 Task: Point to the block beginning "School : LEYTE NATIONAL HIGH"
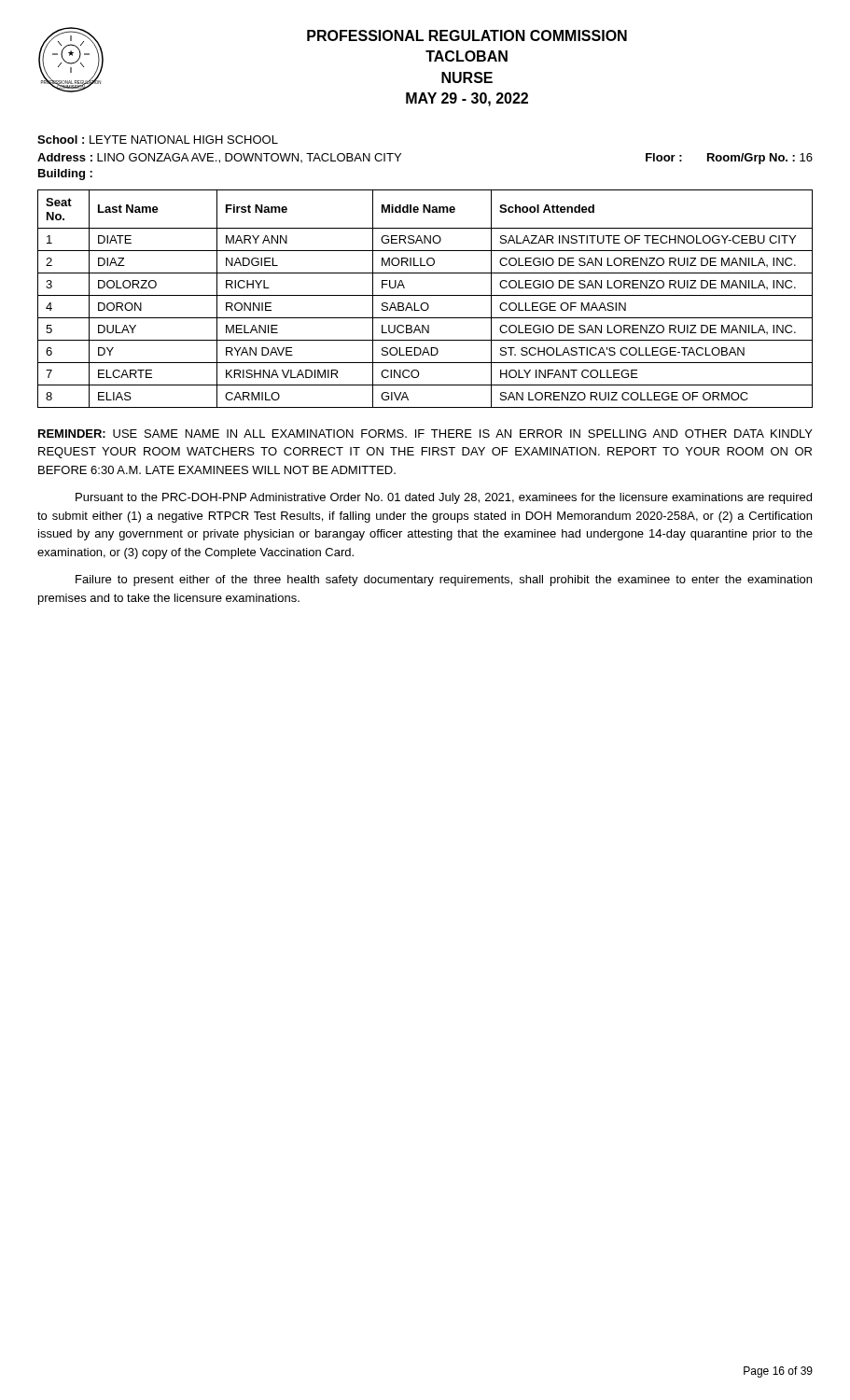158,139
